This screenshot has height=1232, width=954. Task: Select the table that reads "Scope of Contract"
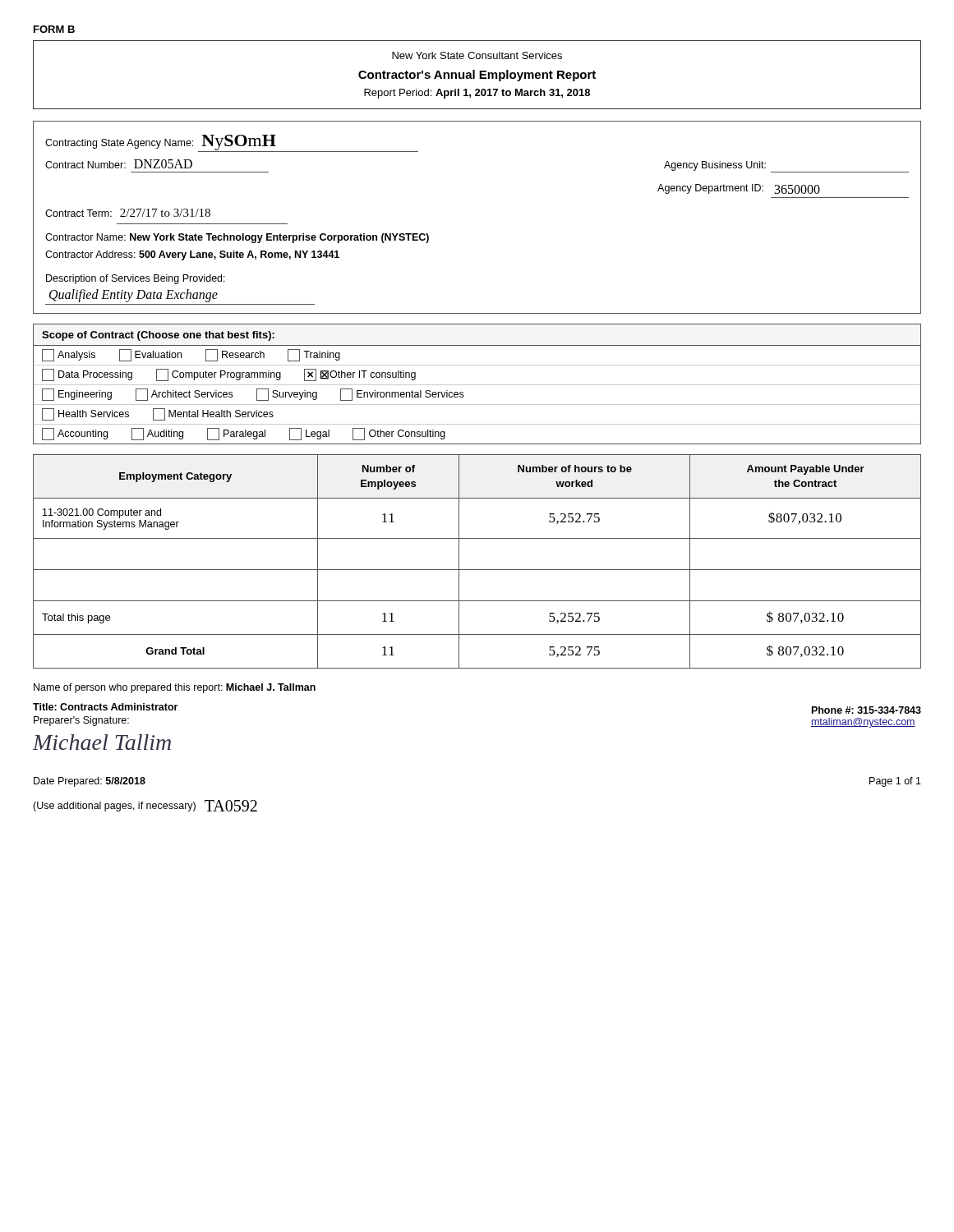pos(477,384)
